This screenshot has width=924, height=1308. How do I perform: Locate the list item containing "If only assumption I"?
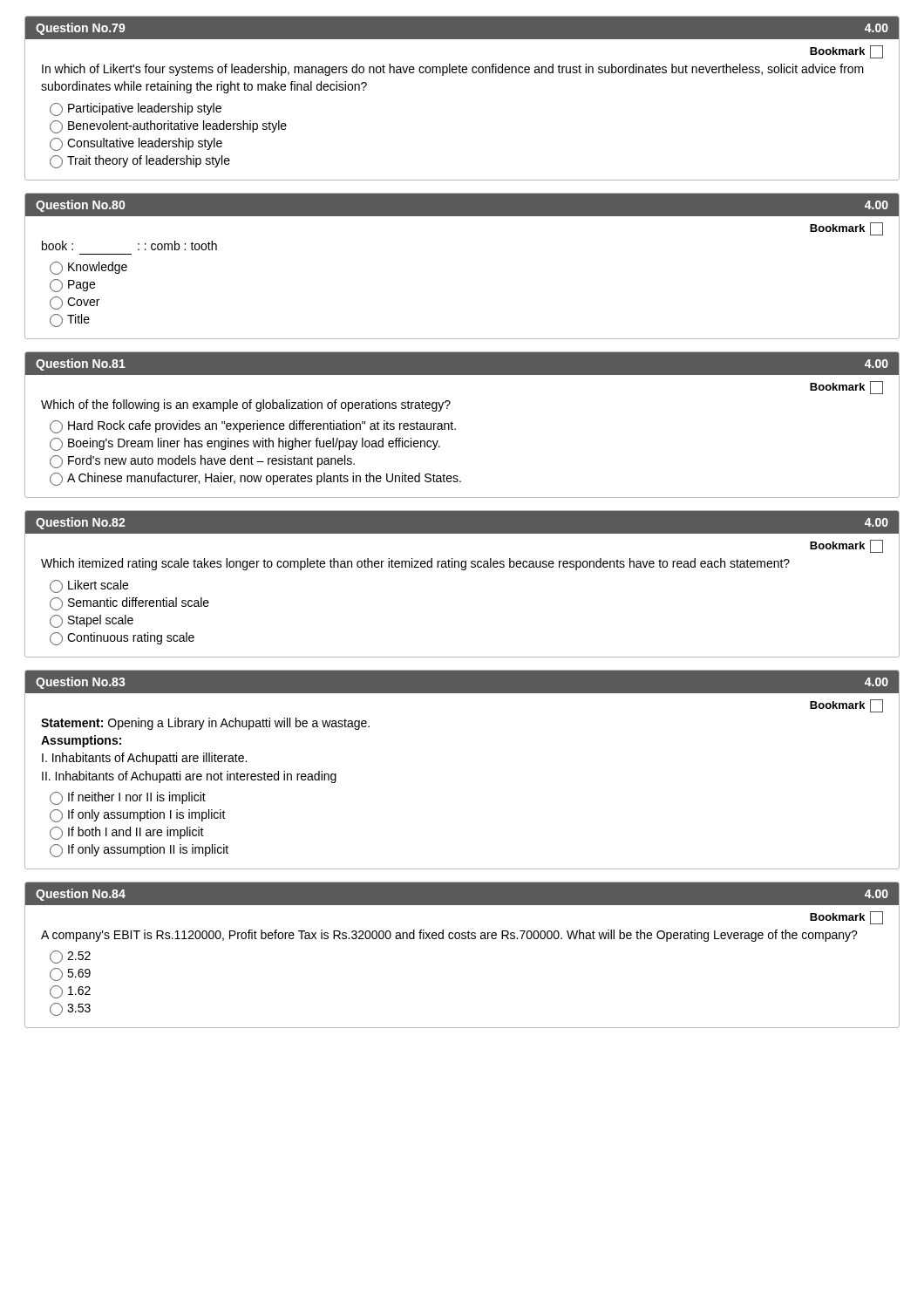pyautogui.click(x=137, y=815)
